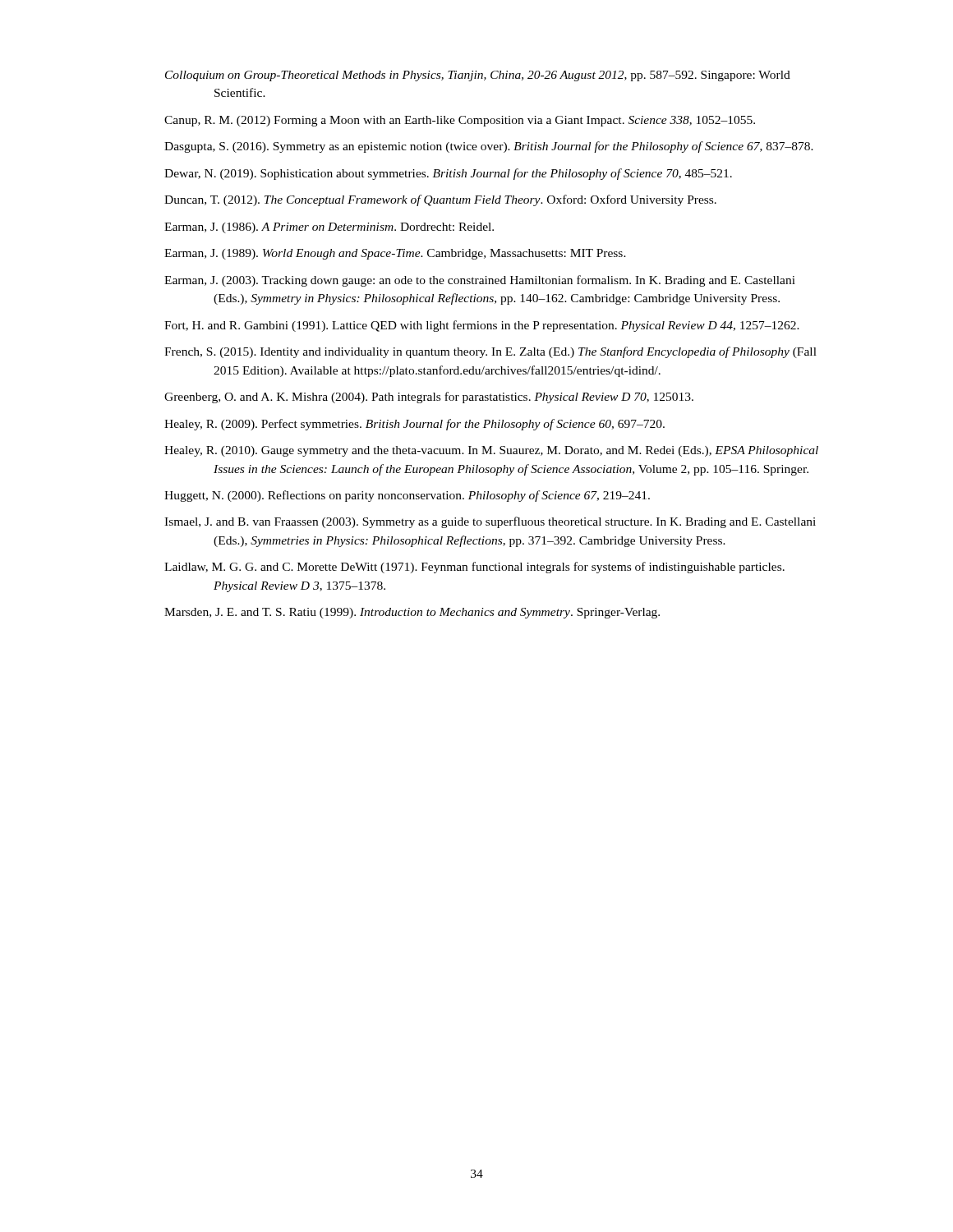Point to the block starting "Ismael, J. and B."

click(x=490, y=531)
